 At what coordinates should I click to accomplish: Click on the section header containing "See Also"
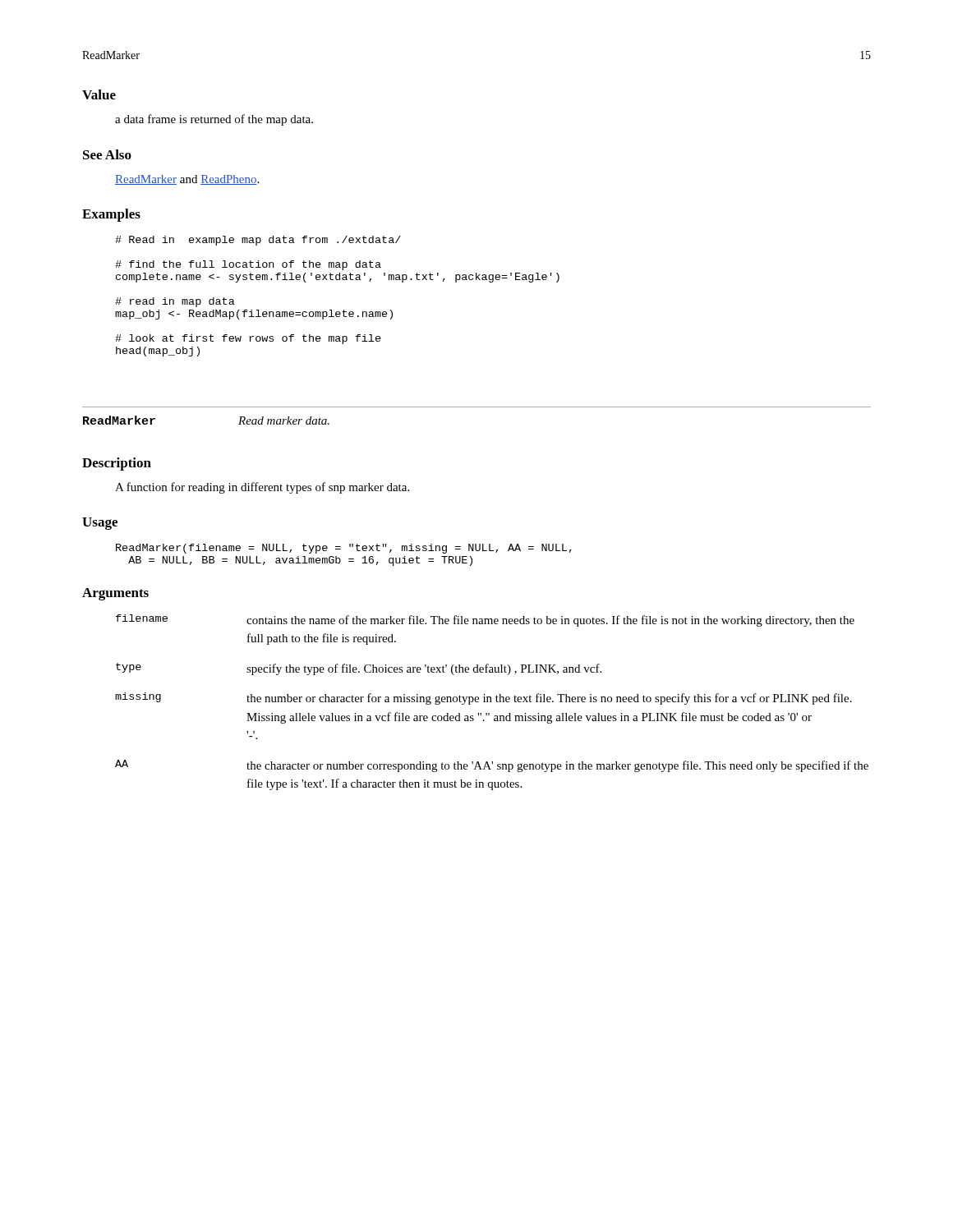pyautogui.click(x=107, y=154)
